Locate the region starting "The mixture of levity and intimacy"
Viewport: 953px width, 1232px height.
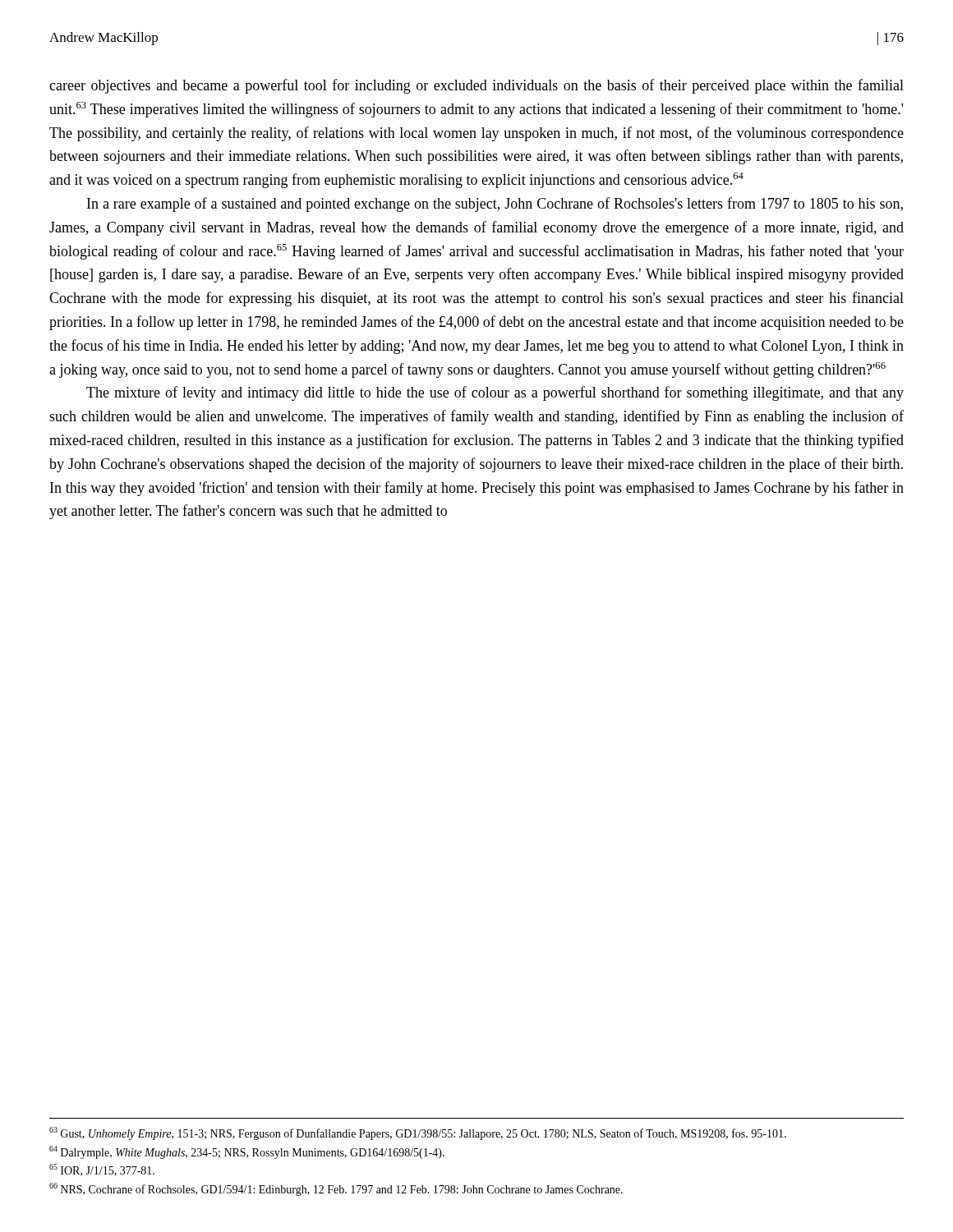click(x=476, y=452)
